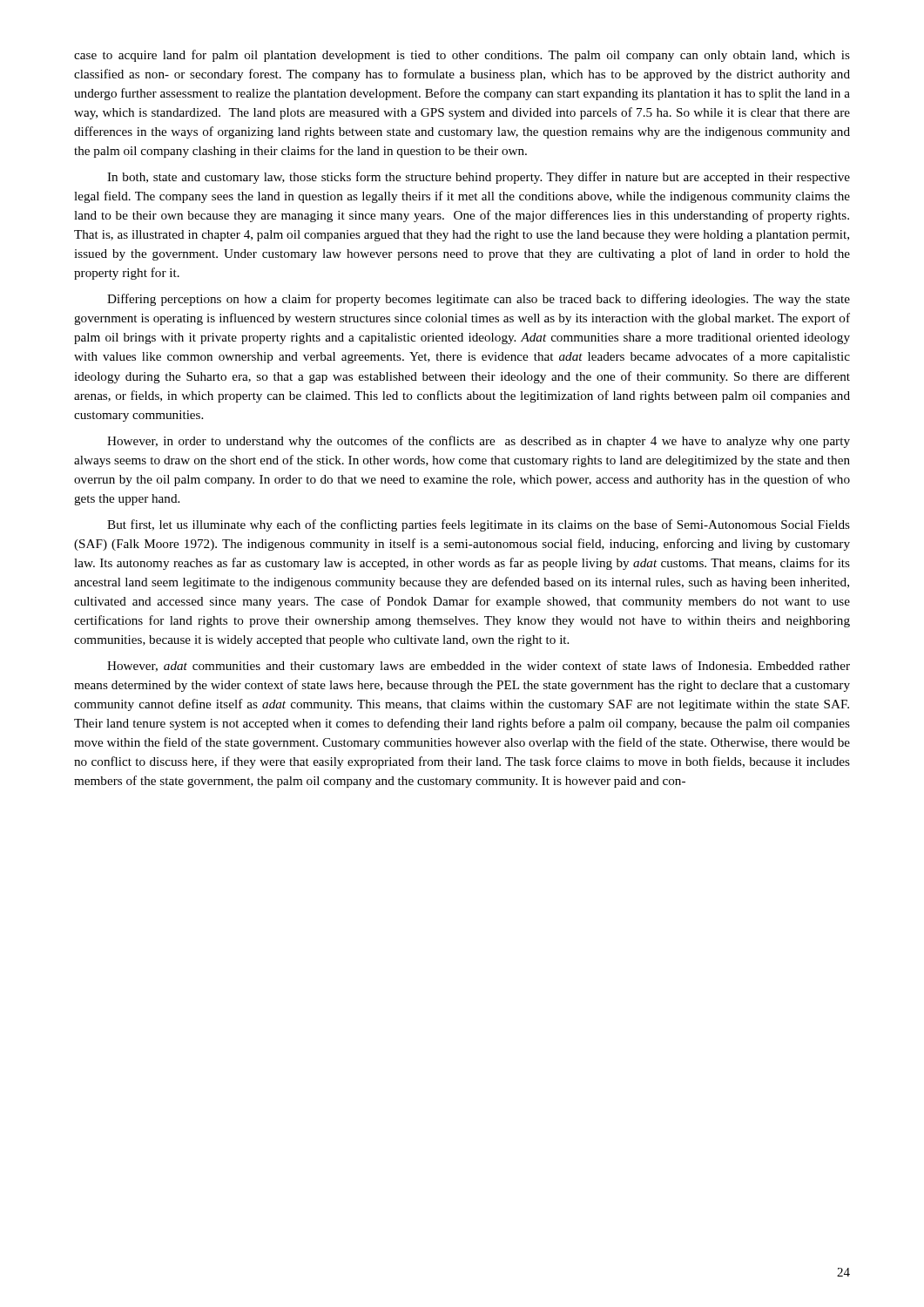
Task: Click the passage that begins "In both, state and"
Action: (x=462, y=225)
